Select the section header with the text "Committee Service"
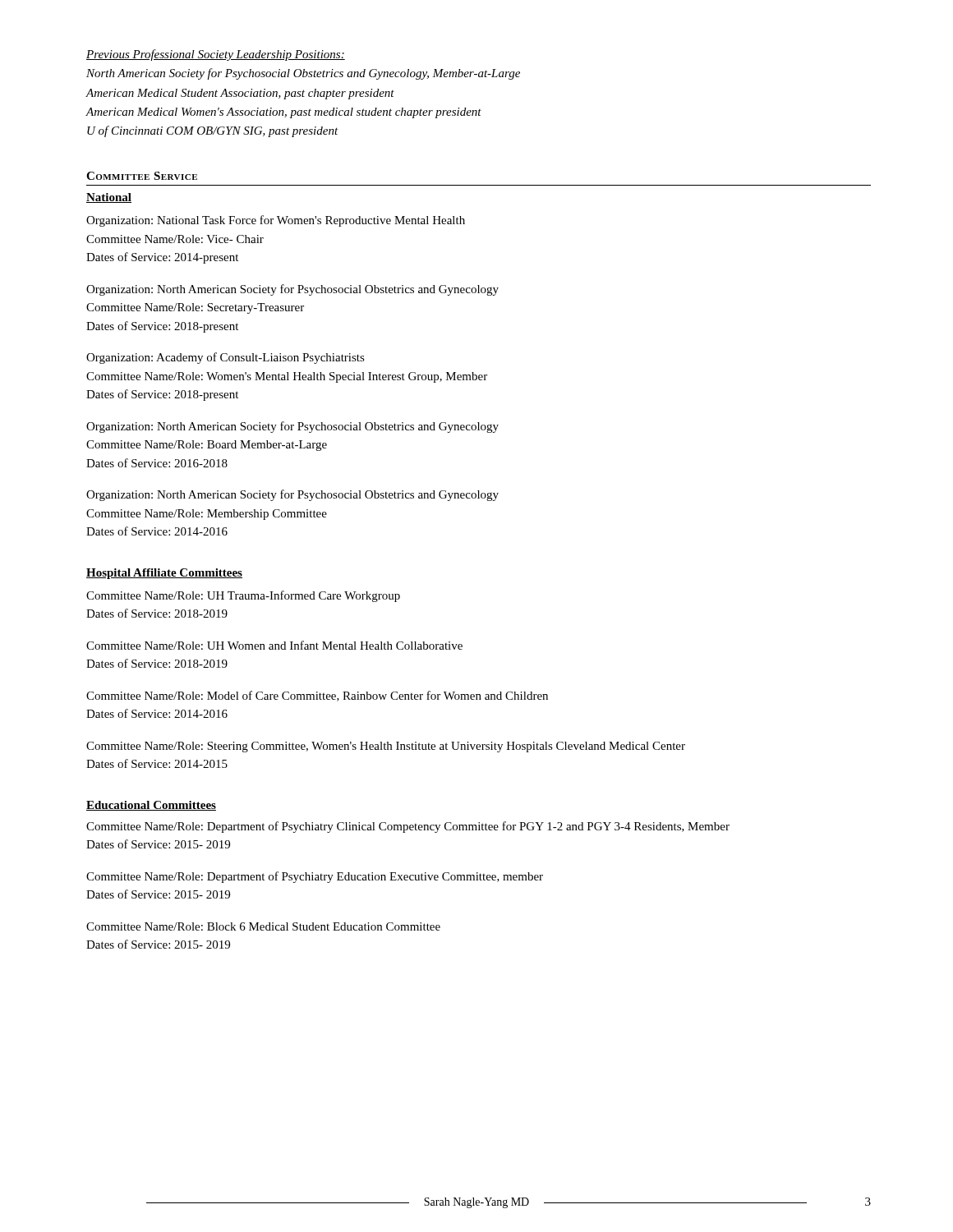 point(142,176)
